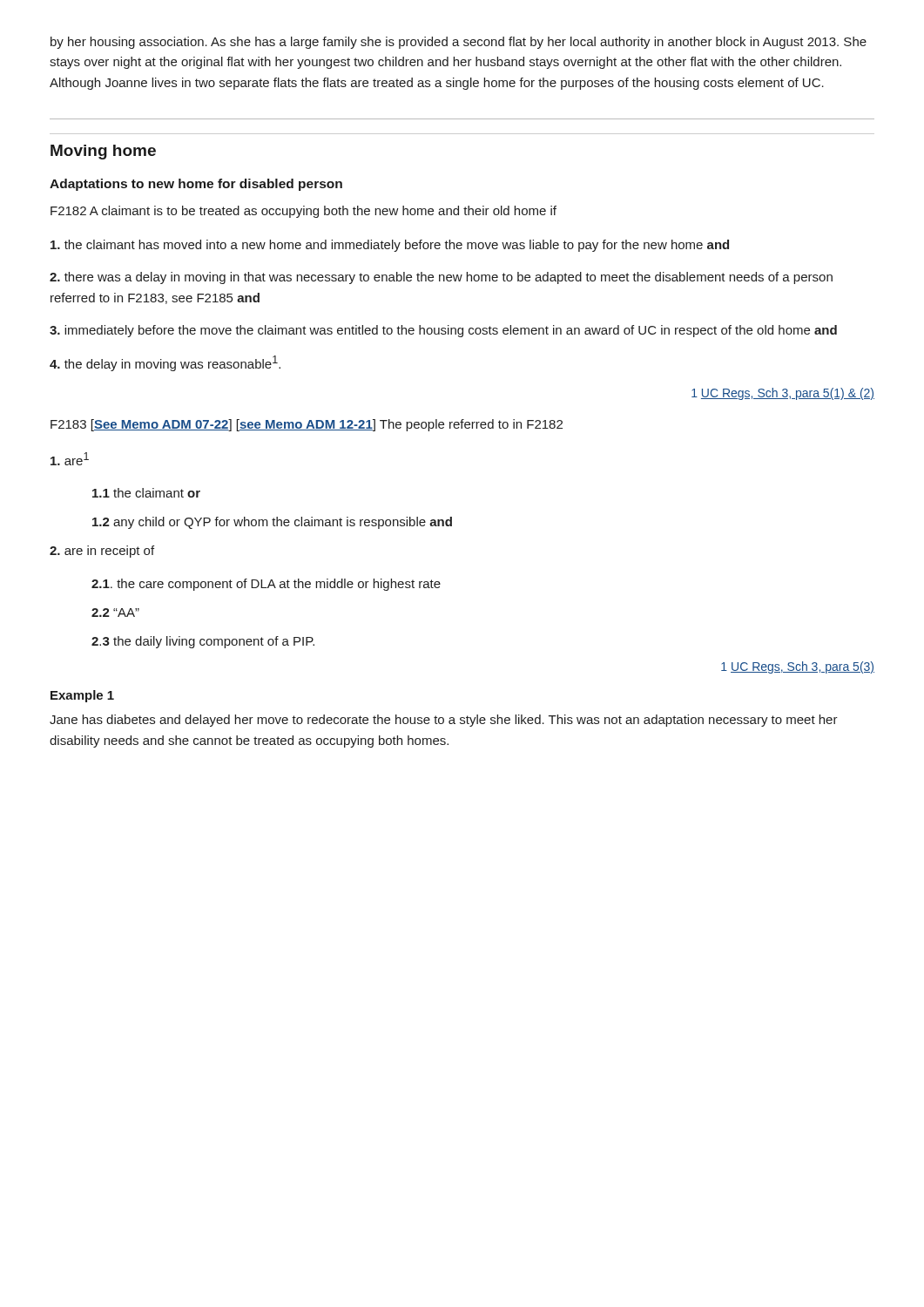Viewport: 924px width, 1307px height.
Task: Point to the block beginning "the claimant has moved into a new"
Action: point(462,244)
